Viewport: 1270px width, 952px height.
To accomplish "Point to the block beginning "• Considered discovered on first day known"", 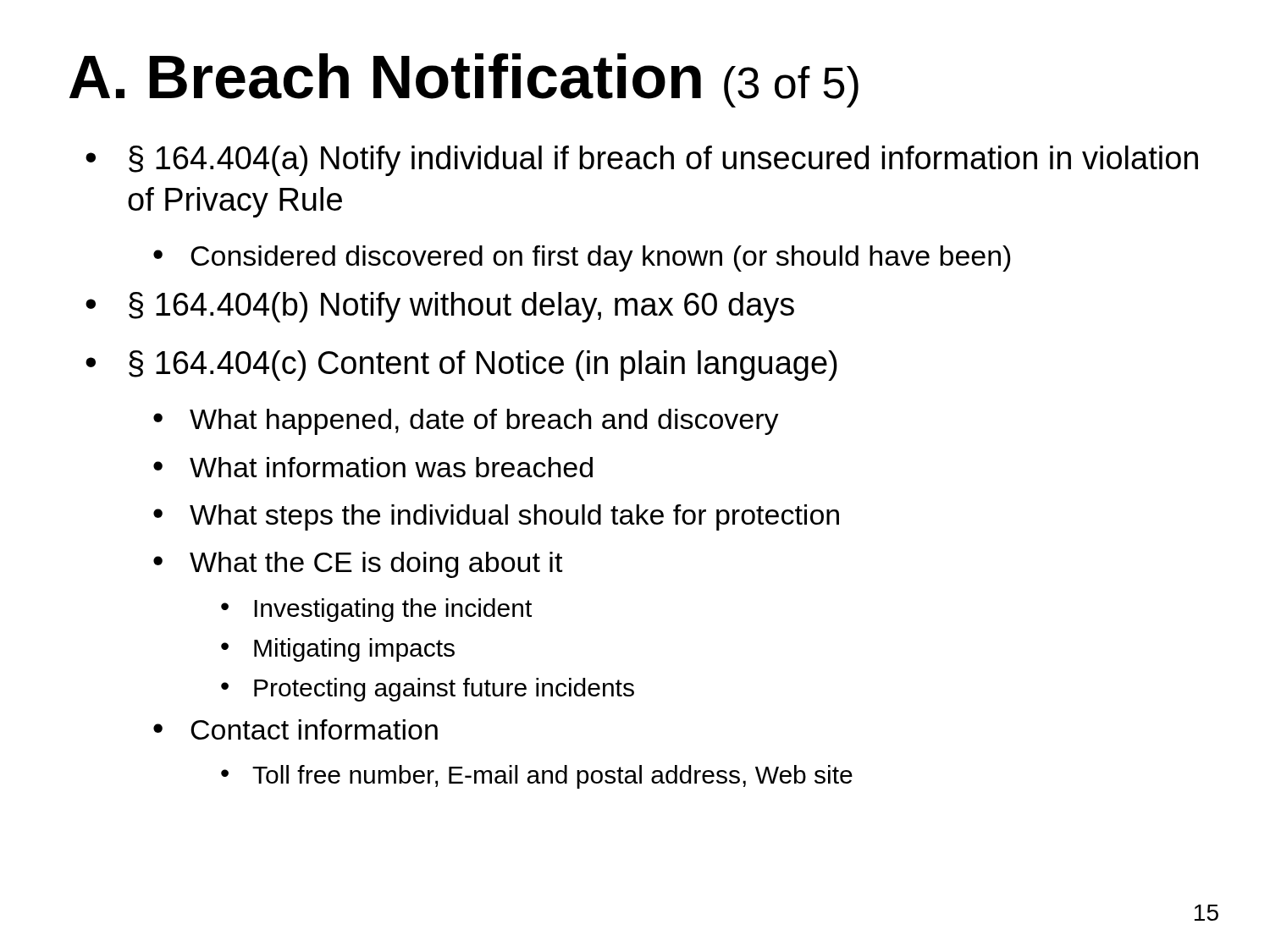I will pos(582,256).
